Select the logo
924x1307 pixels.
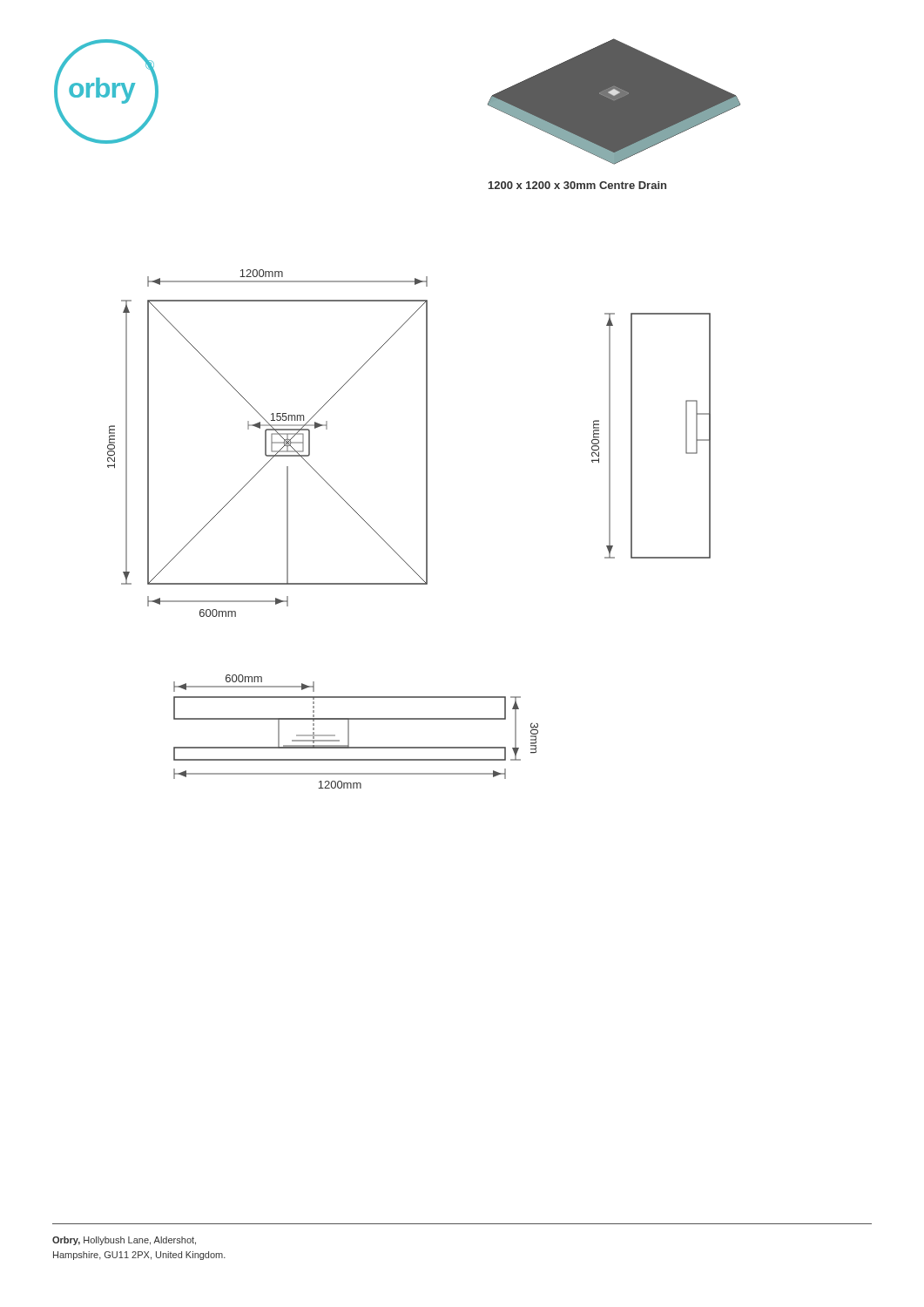[x=109, y=91]
